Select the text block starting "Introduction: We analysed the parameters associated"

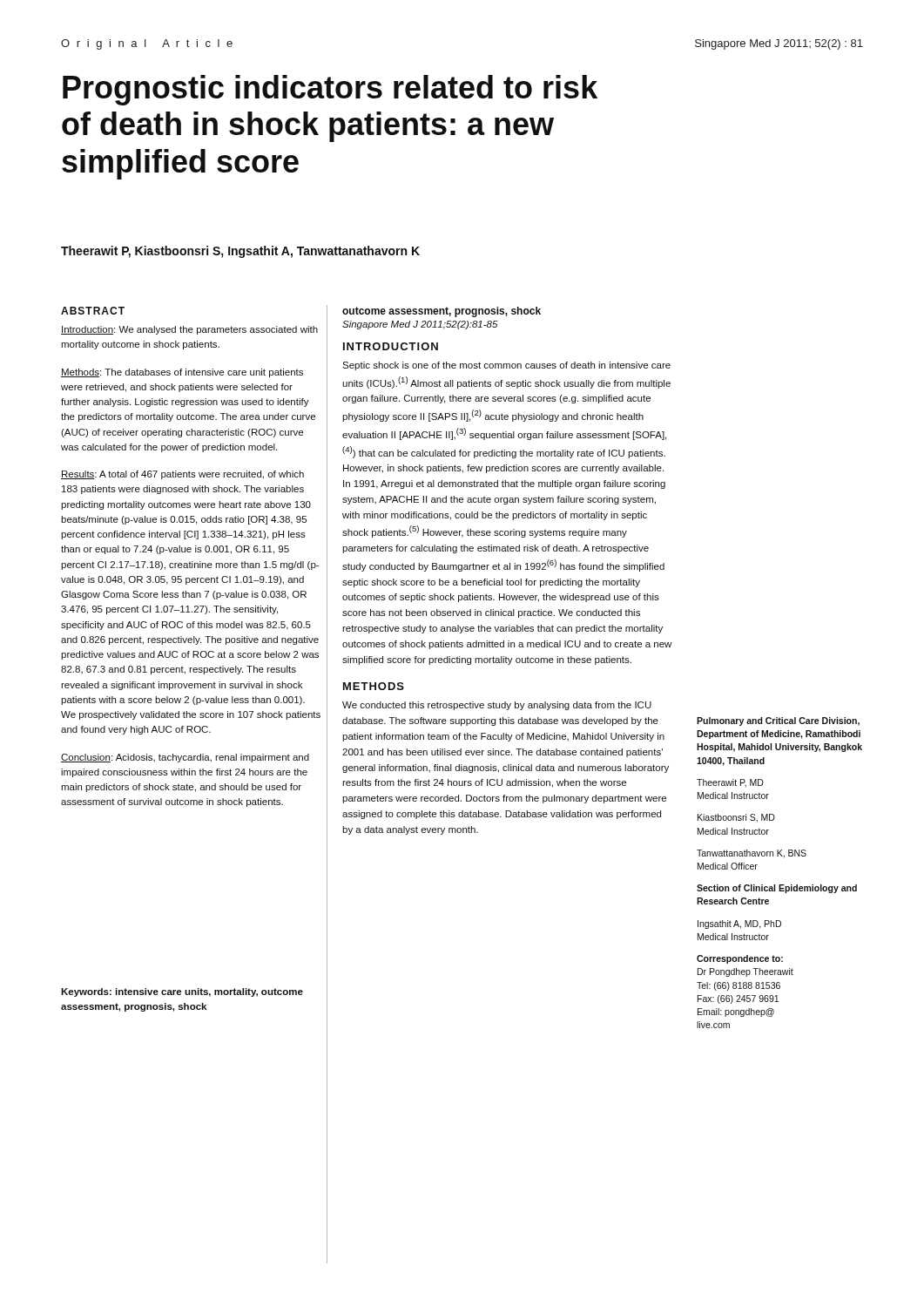(189, 337)
